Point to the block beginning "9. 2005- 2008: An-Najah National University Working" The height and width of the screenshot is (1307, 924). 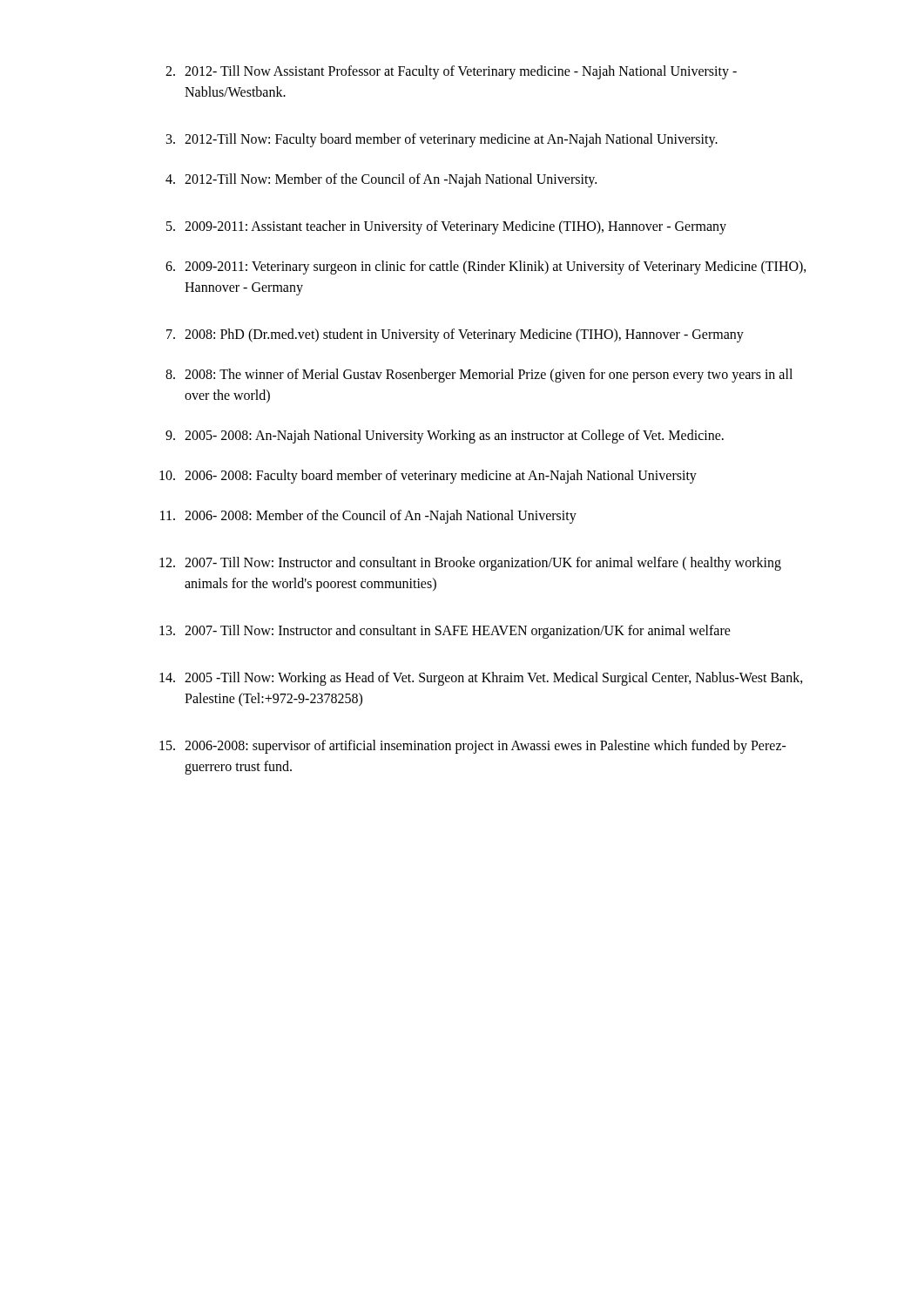coord(479,436)
